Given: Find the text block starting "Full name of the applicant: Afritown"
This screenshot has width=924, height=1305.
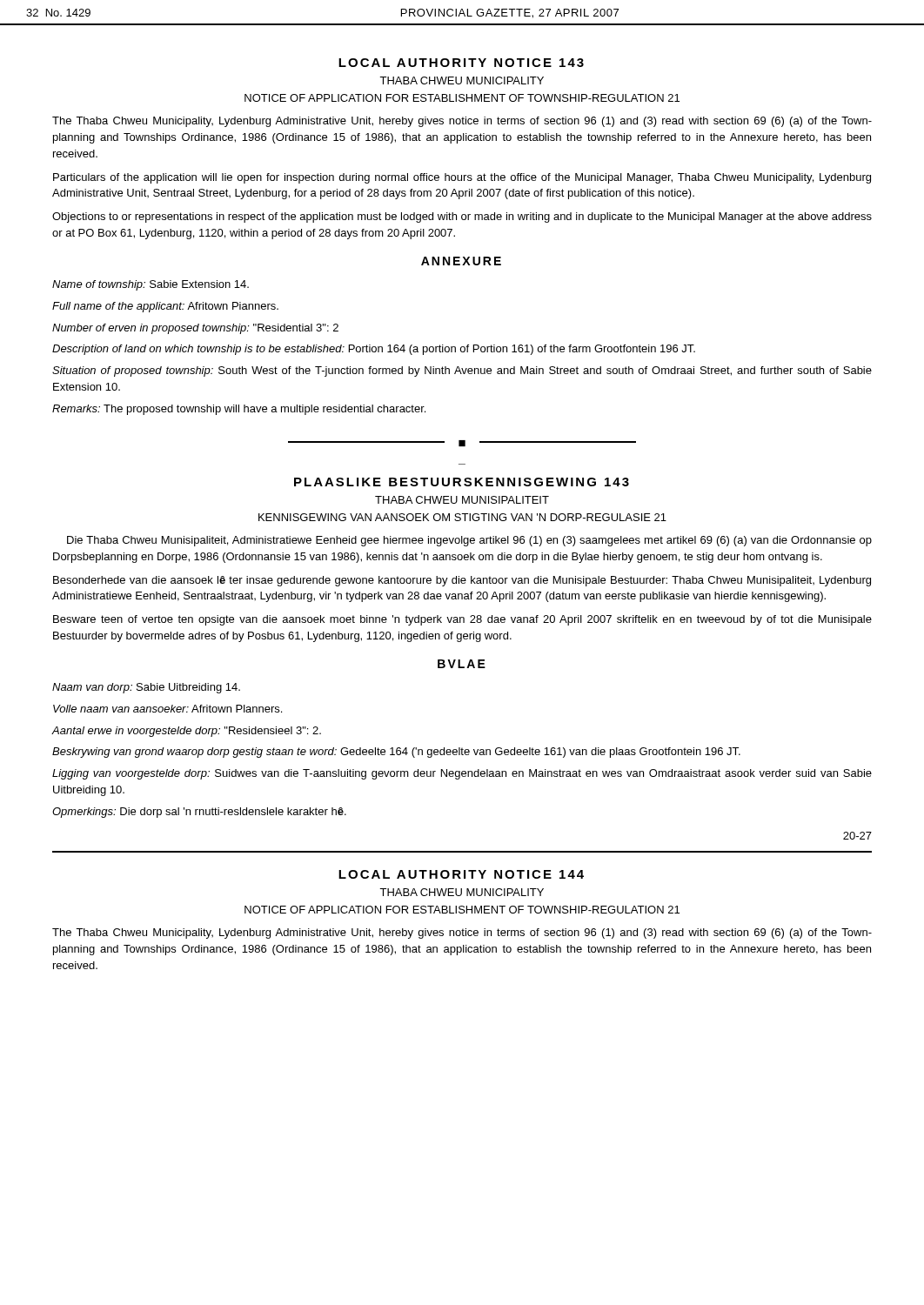Looking at the screenshot, I should [166, 306].
